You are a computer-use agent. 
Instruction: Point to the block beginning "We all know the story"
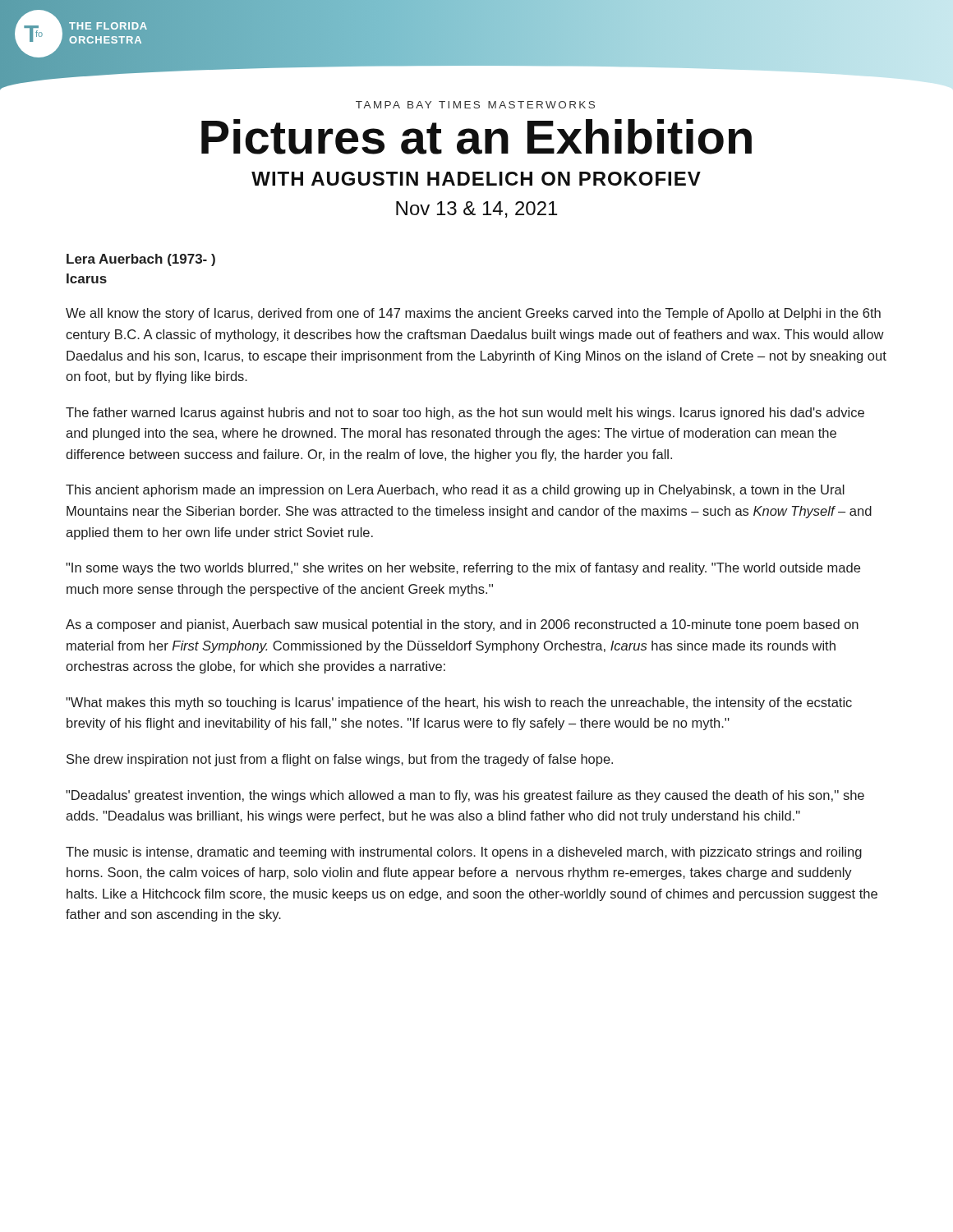476,345
